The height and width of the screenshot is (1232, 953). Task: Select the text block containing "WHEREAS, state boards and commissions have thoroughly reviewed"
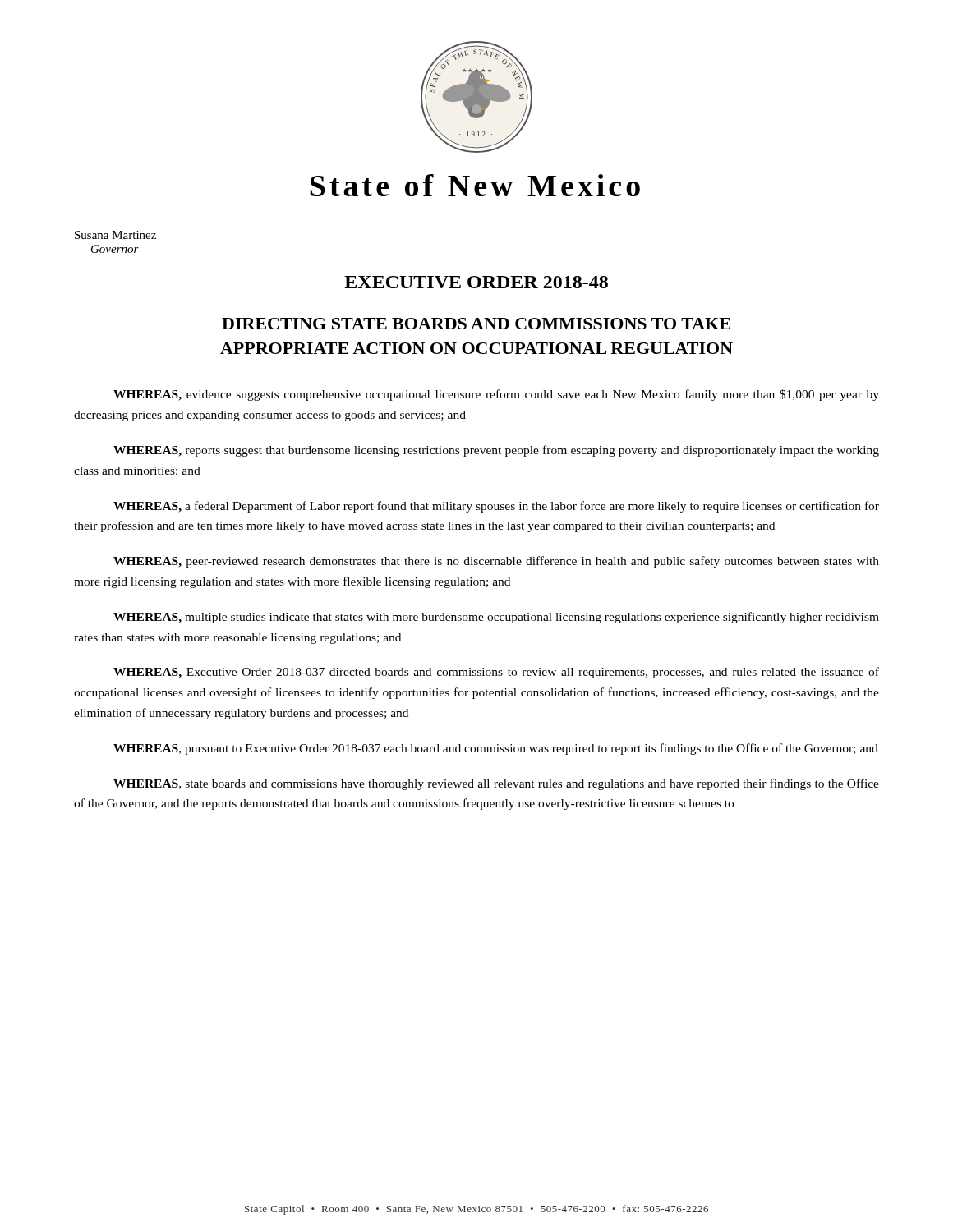click(x=476, y=793)
